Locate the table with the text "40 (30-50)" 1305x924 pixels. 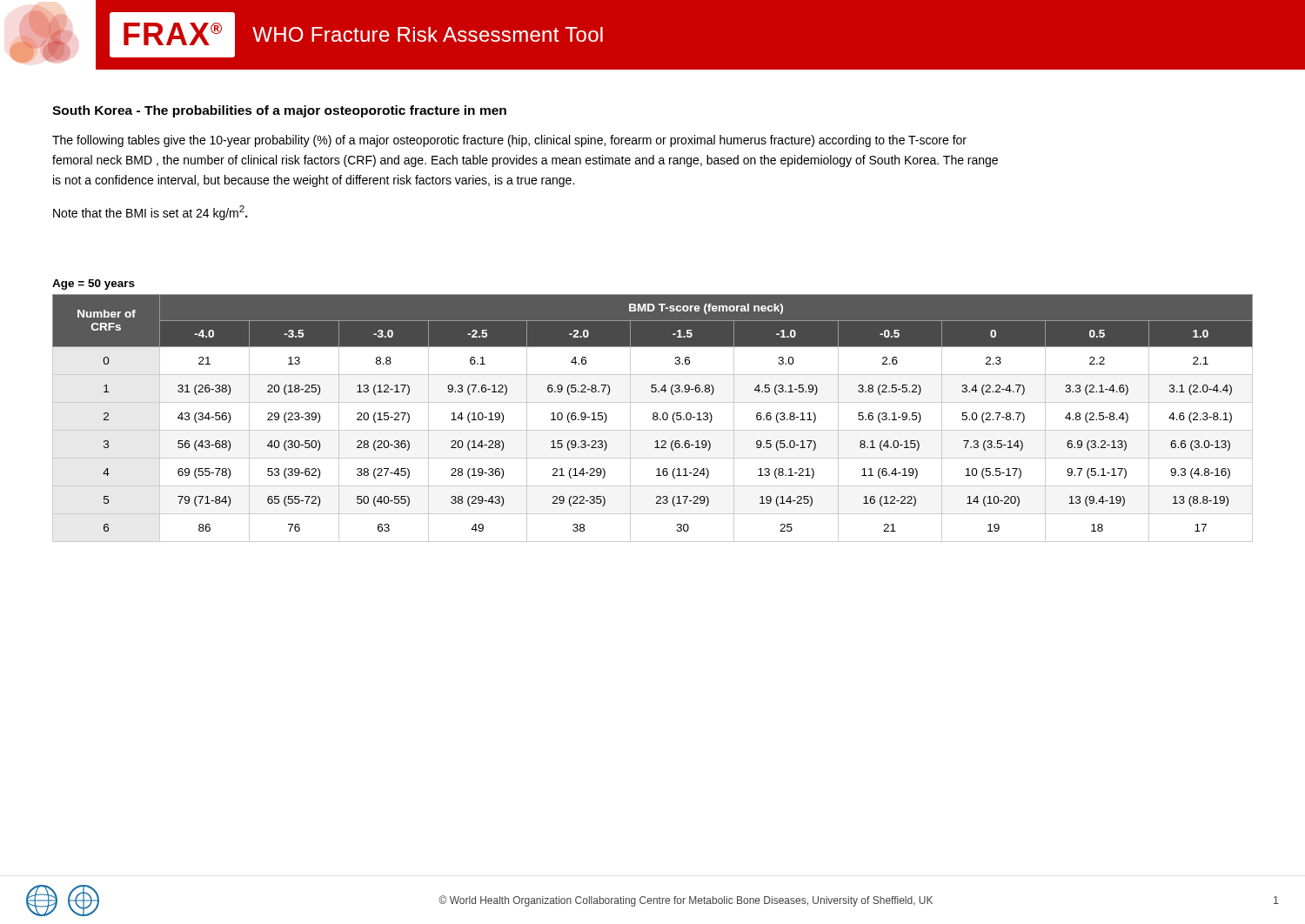coord(652,418)
